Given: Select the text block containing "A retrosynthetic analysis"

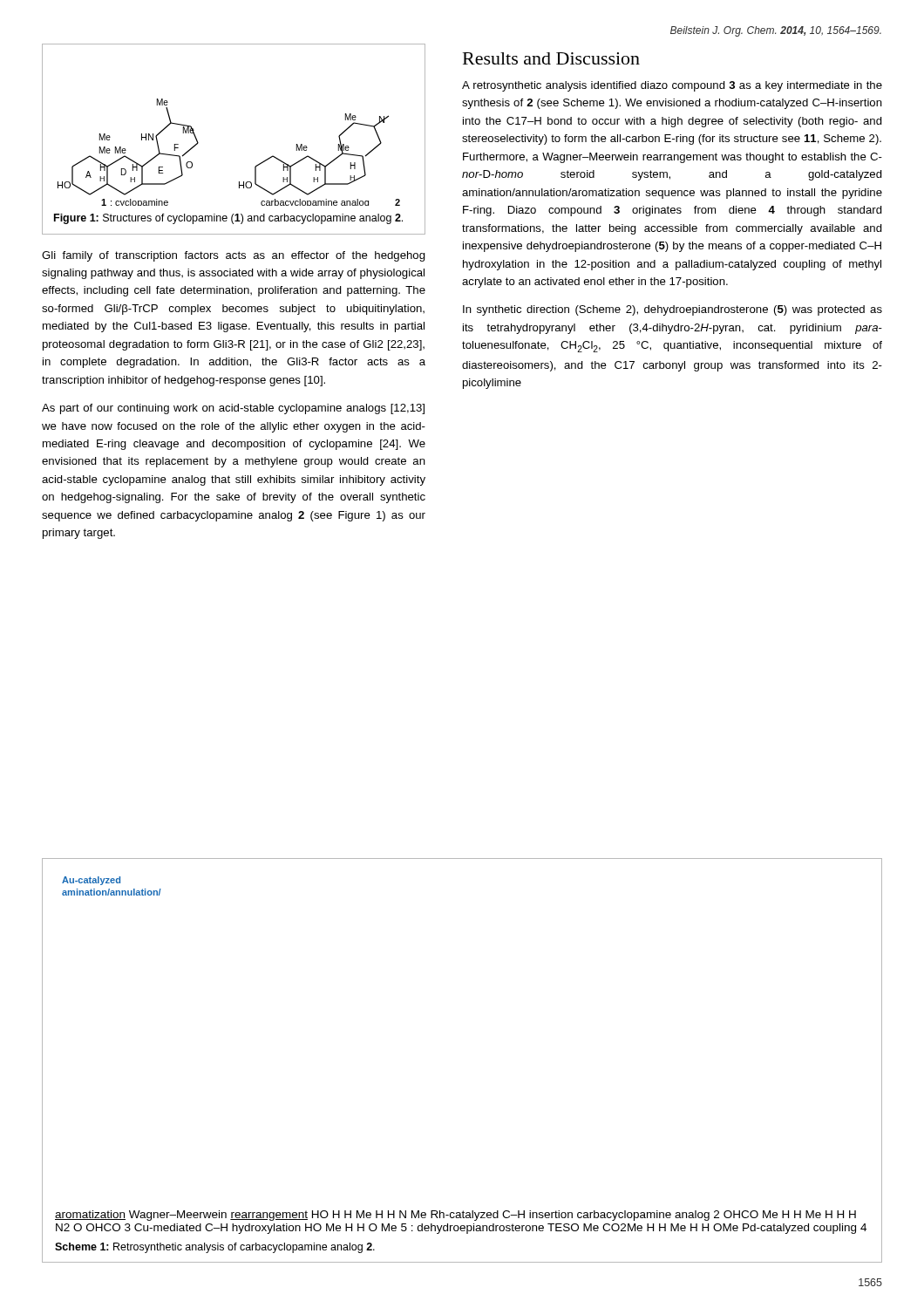Looking at the screenshot, I should click(672, 183).
